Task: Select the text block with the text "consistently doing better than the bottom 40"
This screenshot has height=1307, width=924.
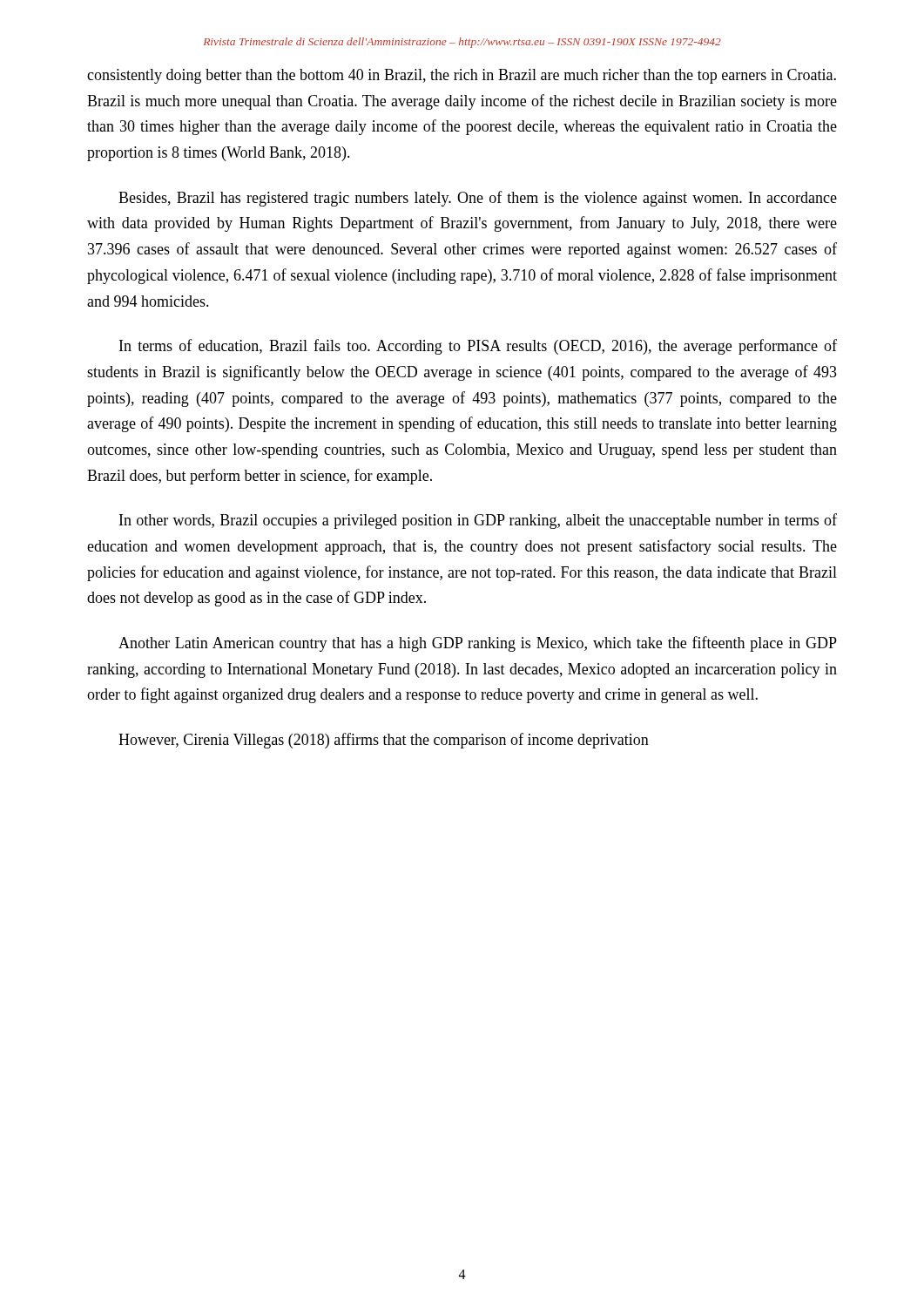Action: click(462, 114)
